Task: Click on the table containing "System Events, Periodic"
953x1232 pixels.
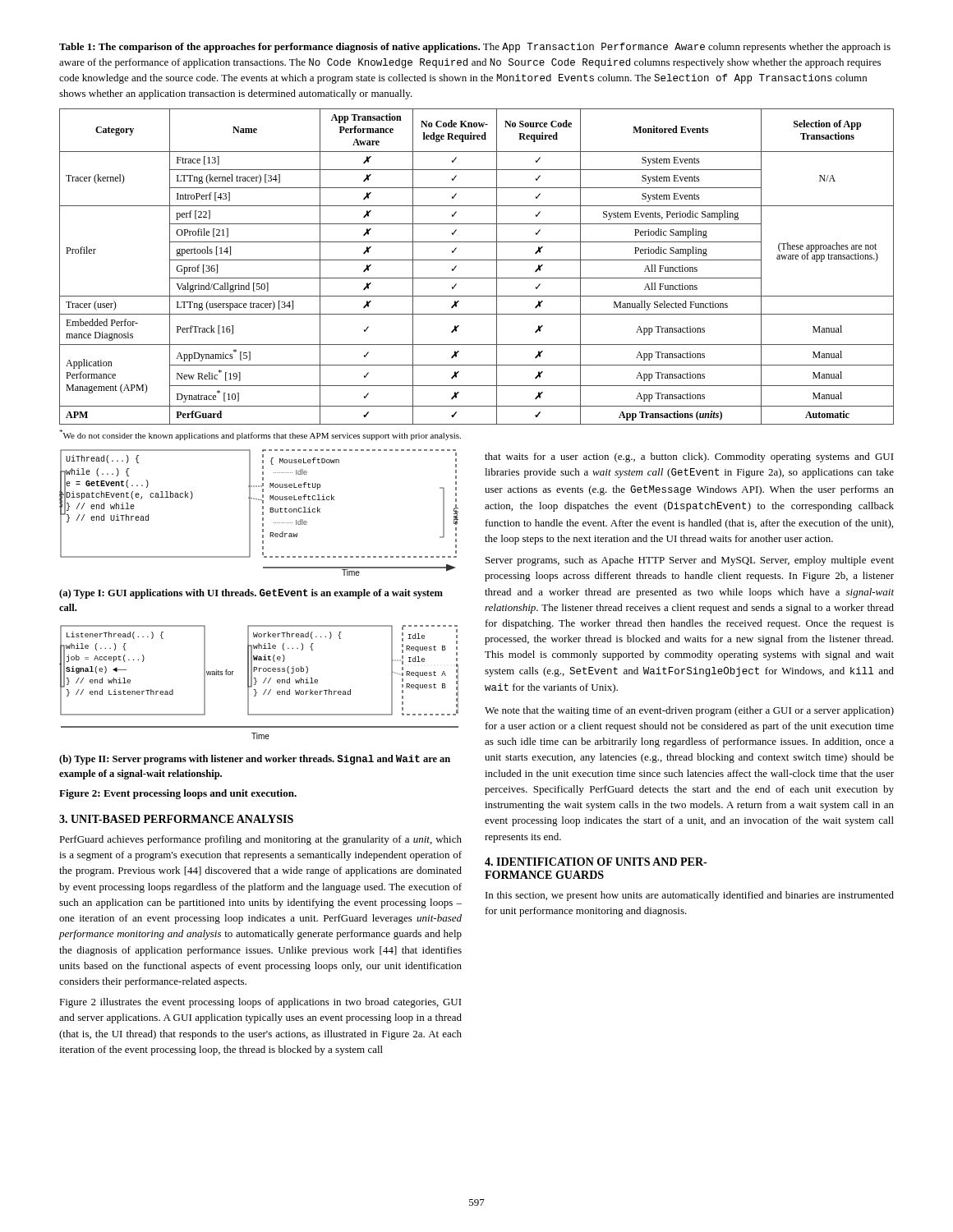Action: click(476, 267)
